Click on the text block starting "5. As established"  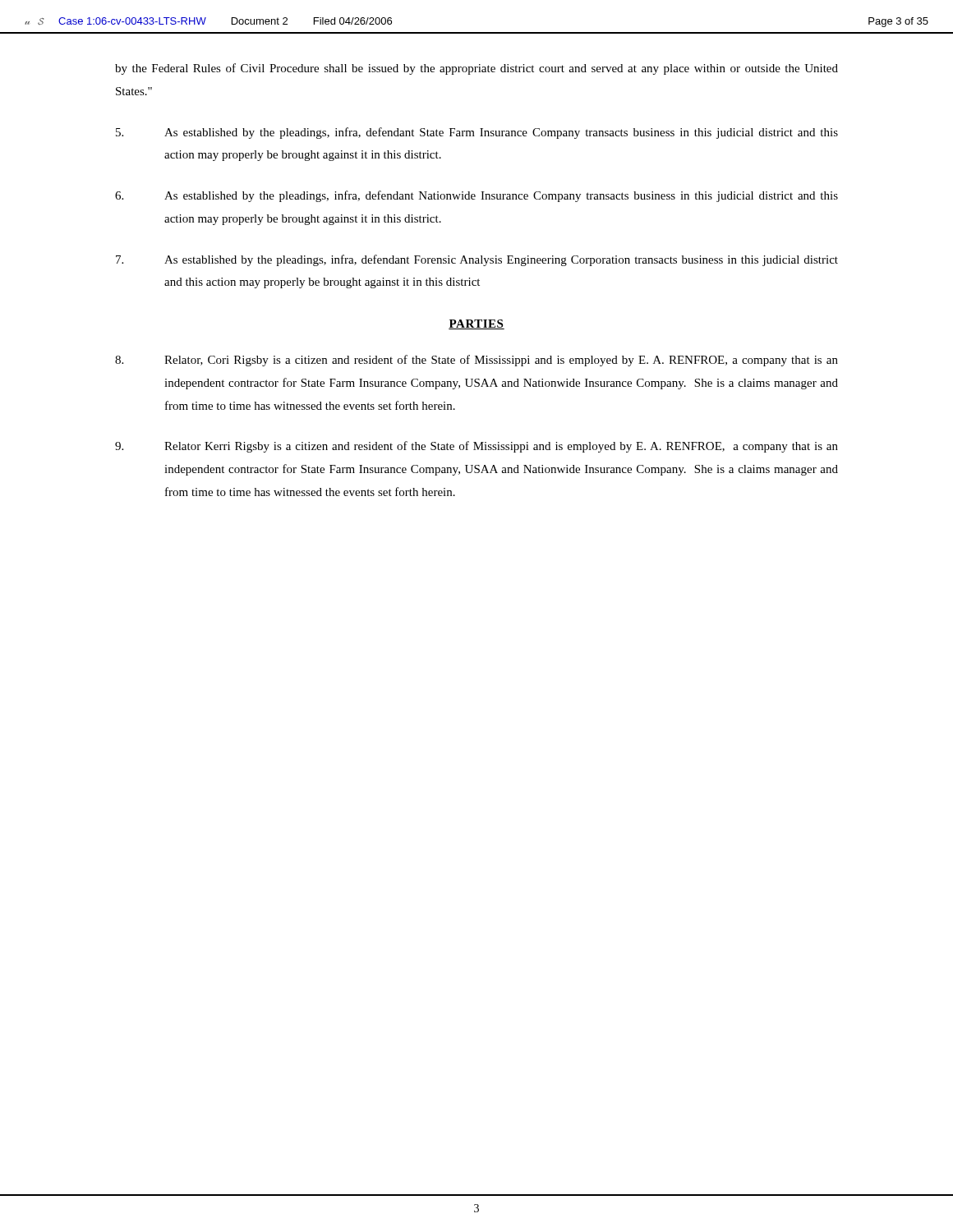[x=476, y=144]
